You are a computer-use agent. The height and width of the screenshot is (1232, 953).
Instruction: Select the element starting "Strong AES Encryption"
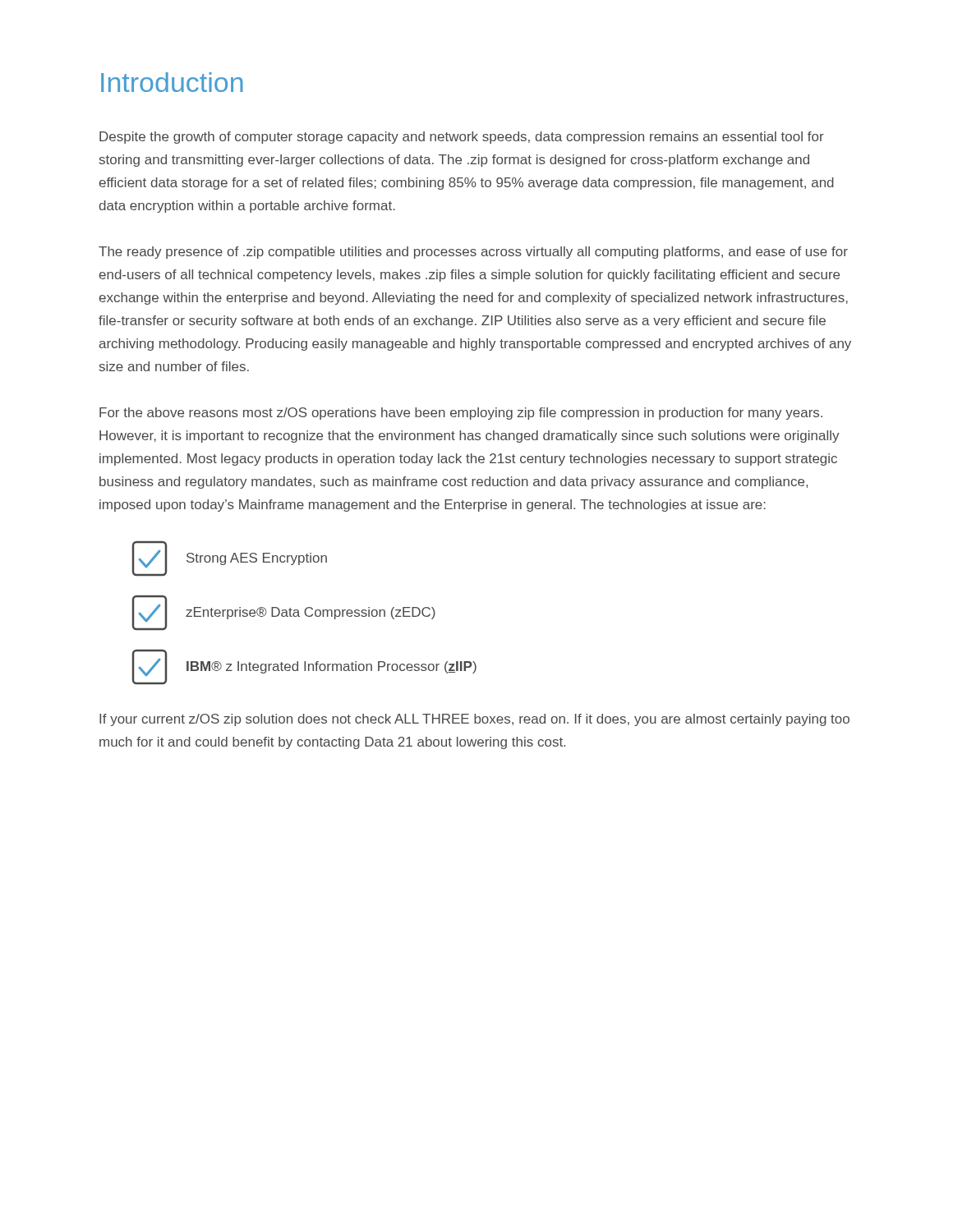click(230, 558)
